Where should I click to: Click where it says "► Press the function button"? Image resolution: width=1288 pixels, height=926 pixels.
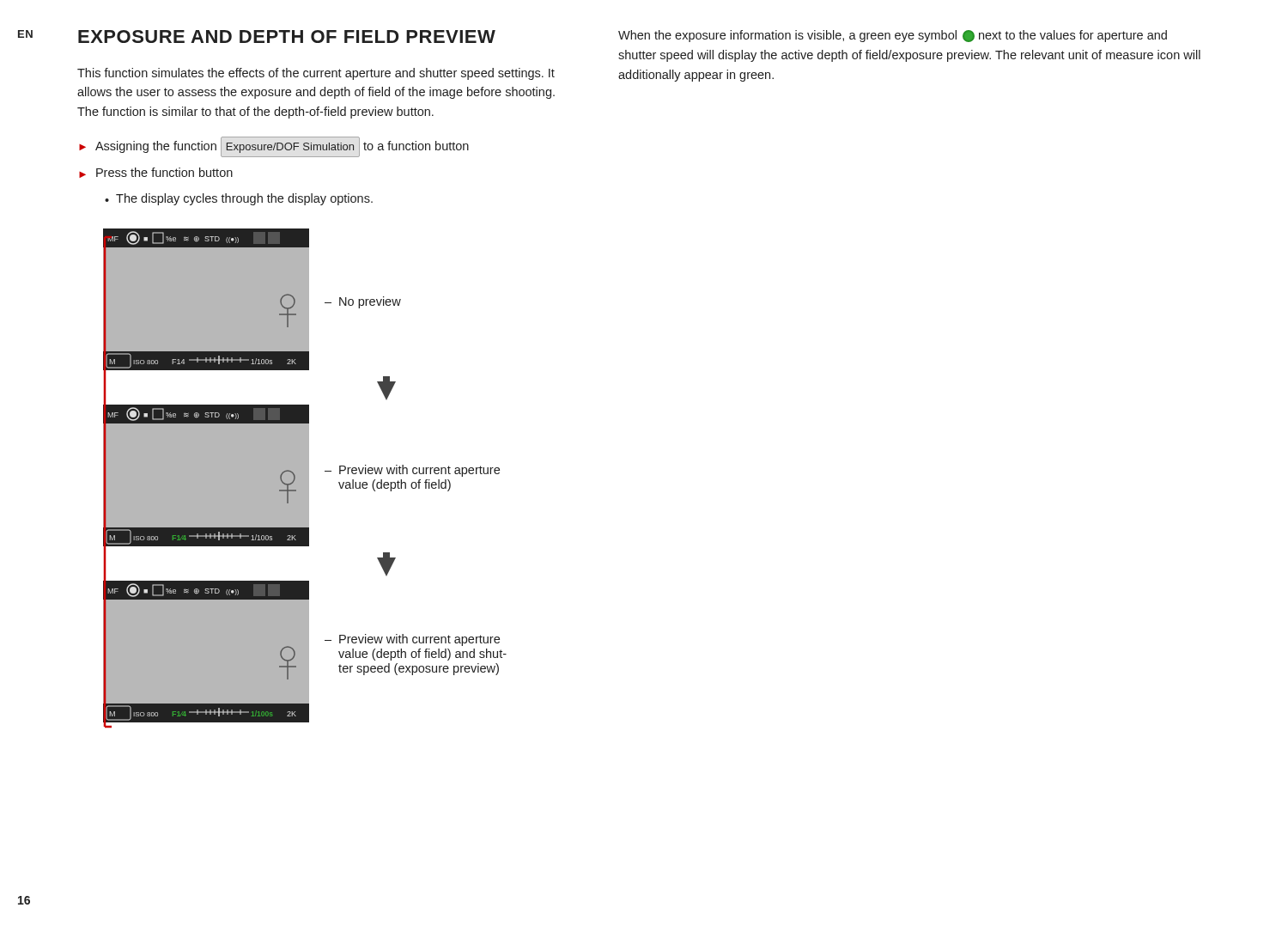click(155, 173)
